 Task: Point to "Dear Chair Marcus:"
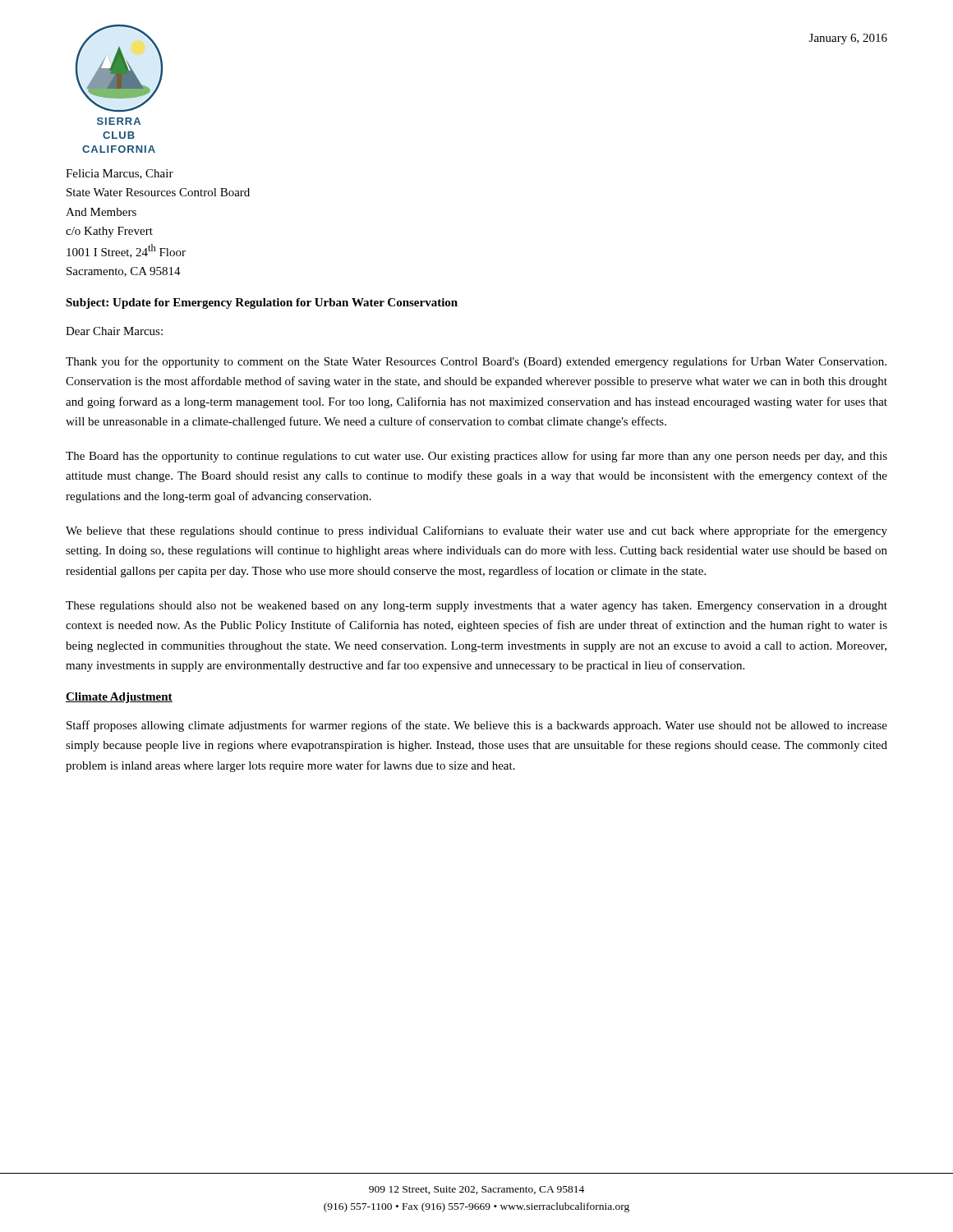click(x=115, y=331)
